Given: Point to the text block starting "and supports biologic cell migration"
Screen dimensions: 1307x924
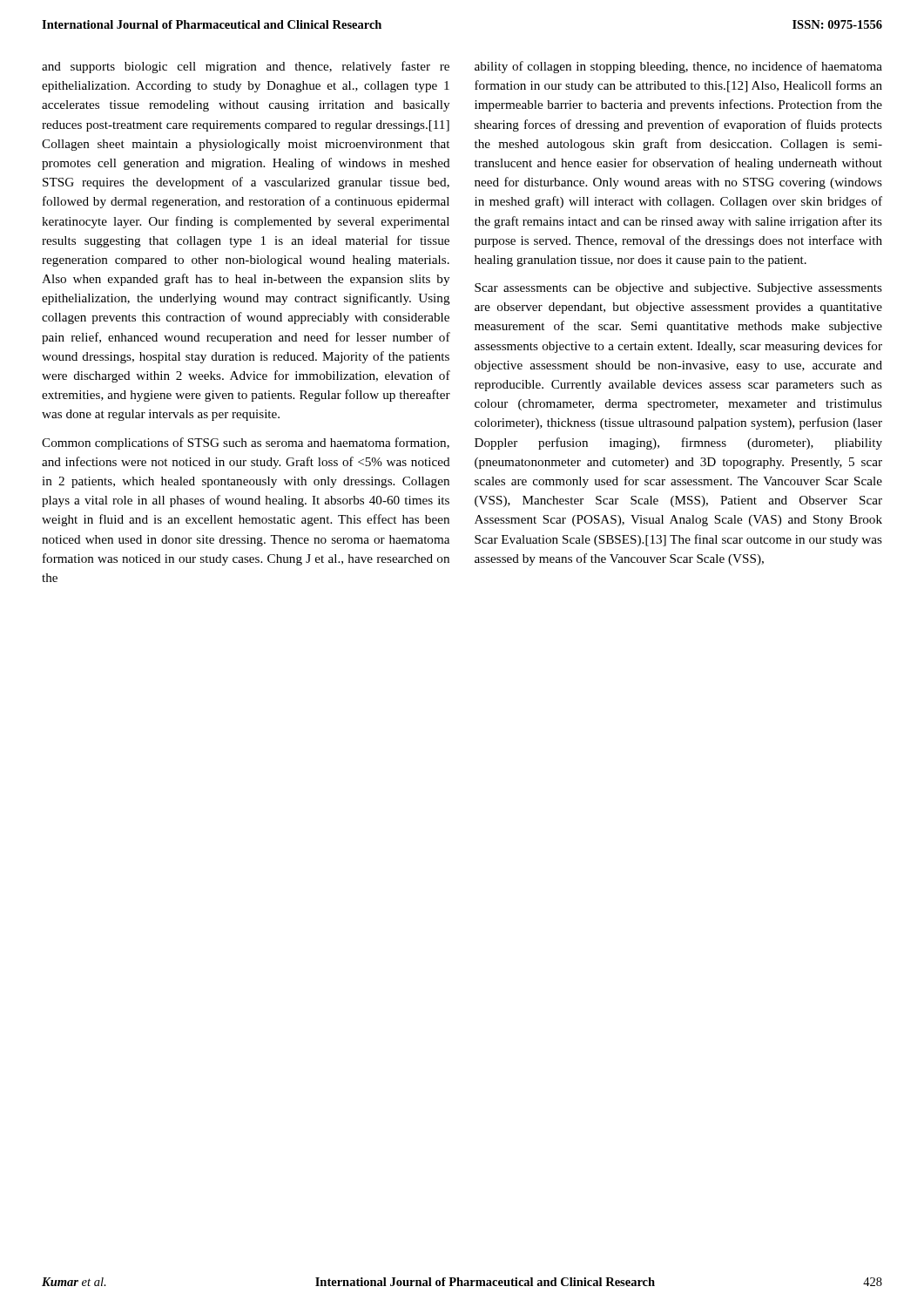Looking at the screenshot, I should point(246,240).
